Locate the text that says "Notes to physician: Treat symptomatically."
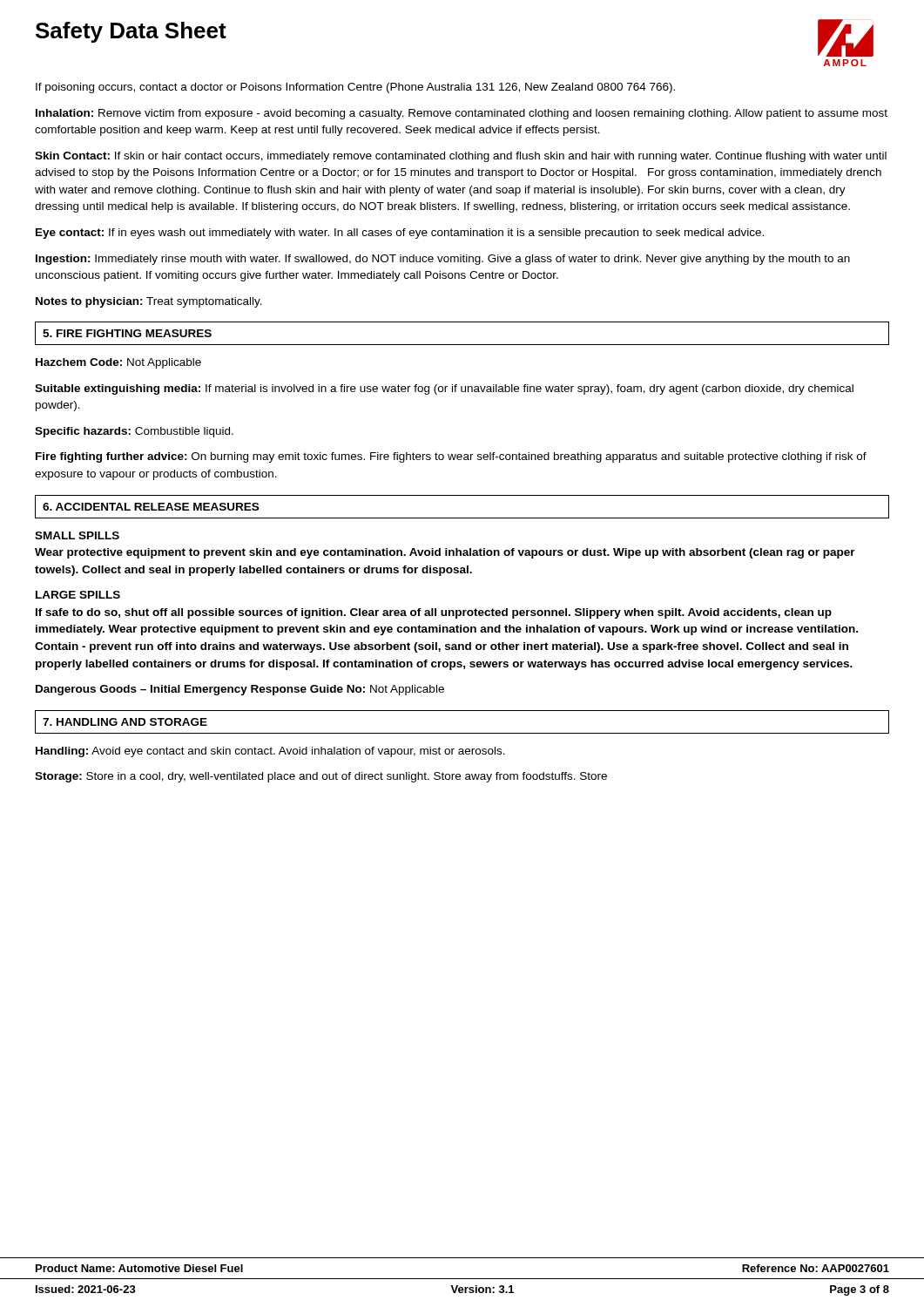 [x=149, y=302]
